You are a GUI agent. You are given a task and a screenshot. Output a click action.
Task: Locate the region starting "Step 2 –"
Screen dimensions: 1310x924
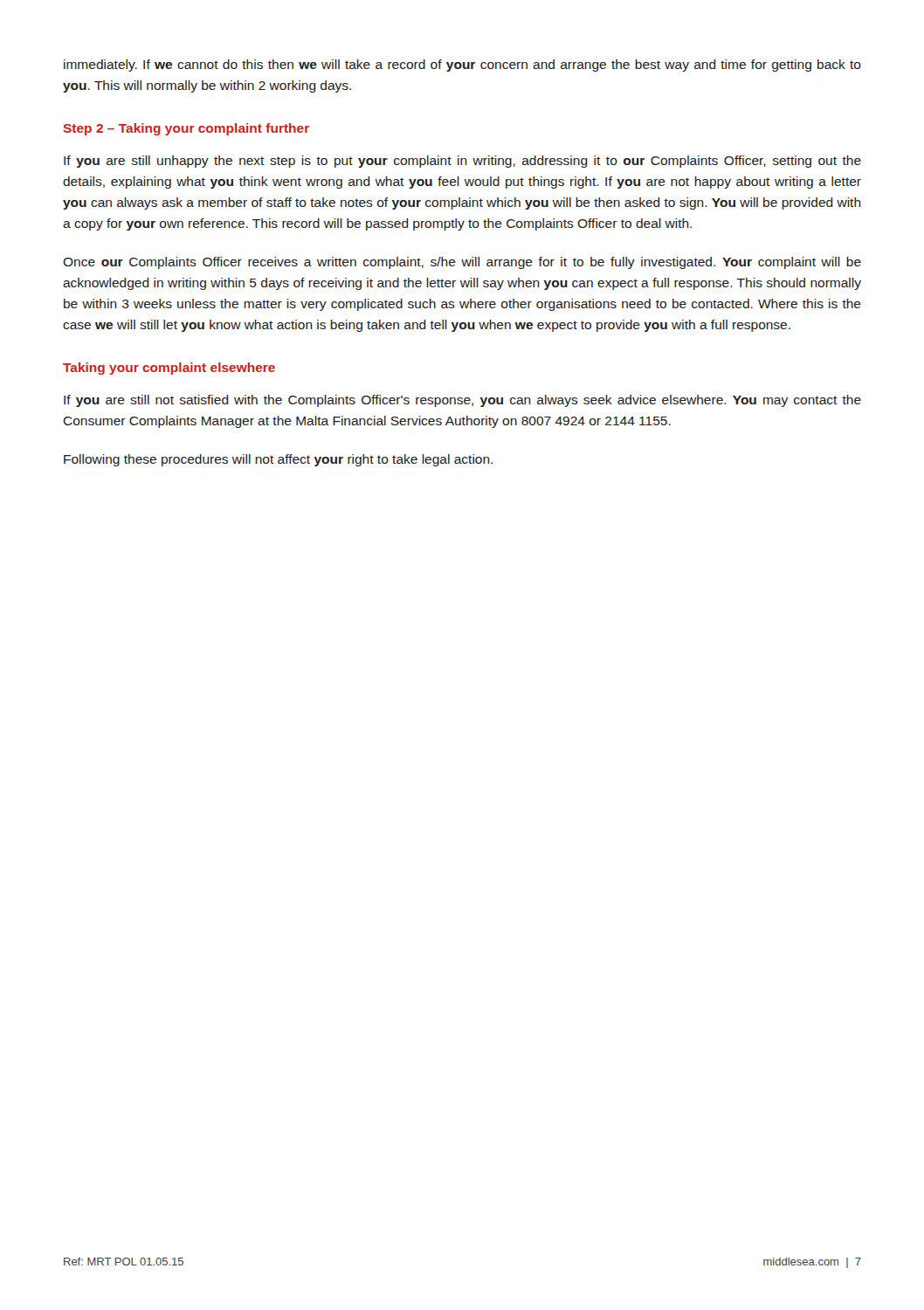pos(186,128)
